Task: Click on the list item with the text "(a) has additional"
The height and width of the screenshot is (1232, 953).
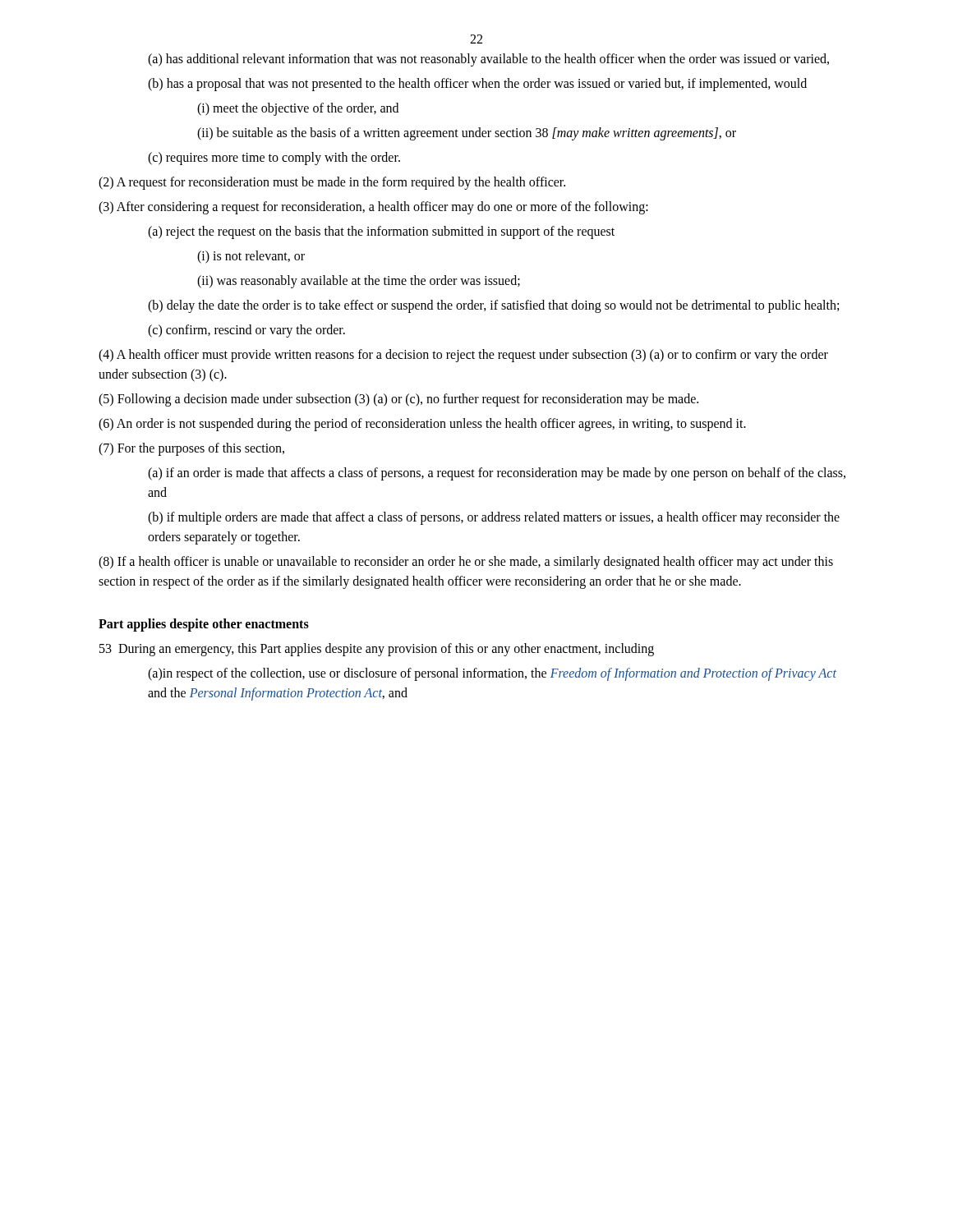Action: tap(489, 59)
